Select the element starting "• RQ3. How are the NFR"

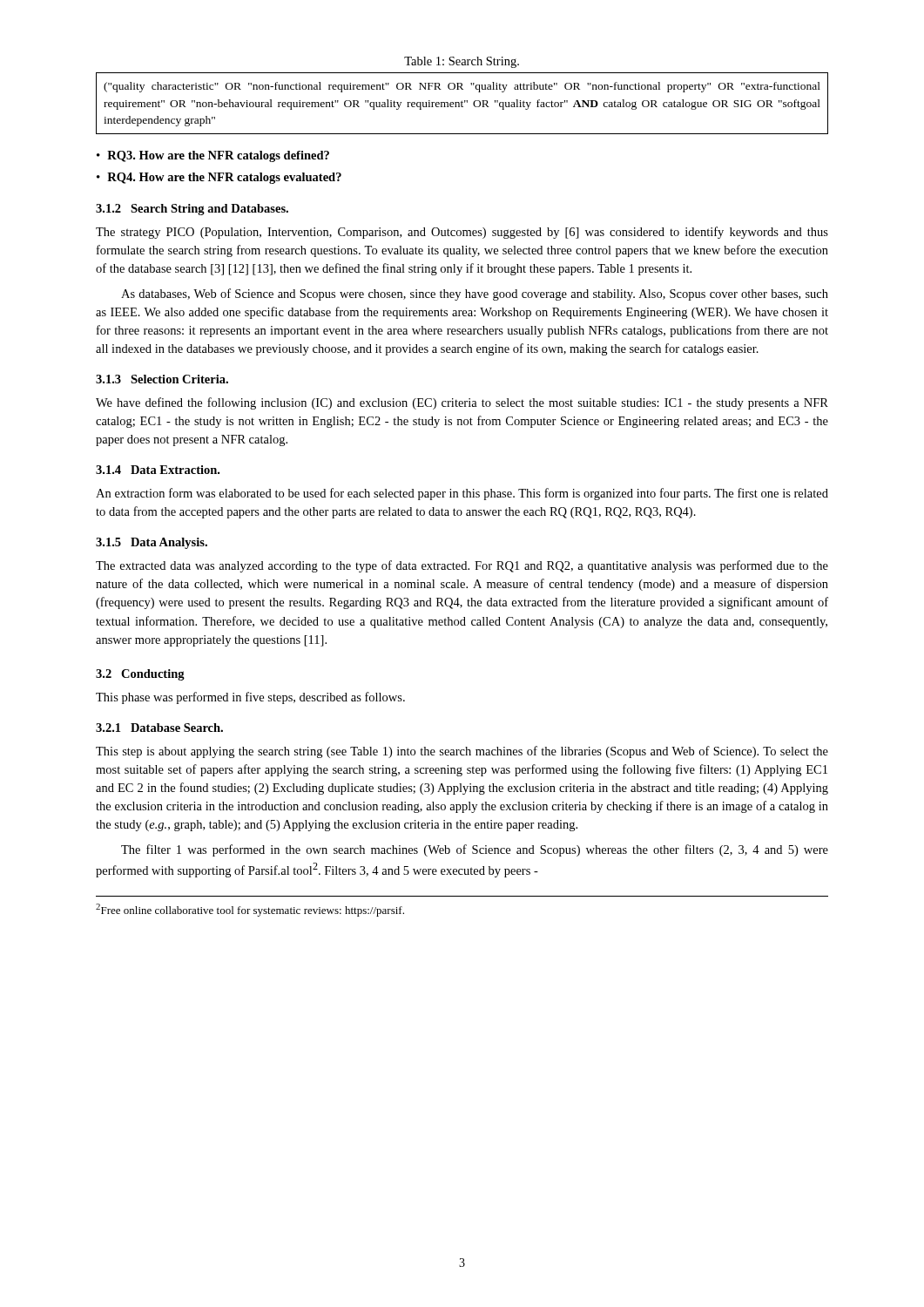(213, 156)
